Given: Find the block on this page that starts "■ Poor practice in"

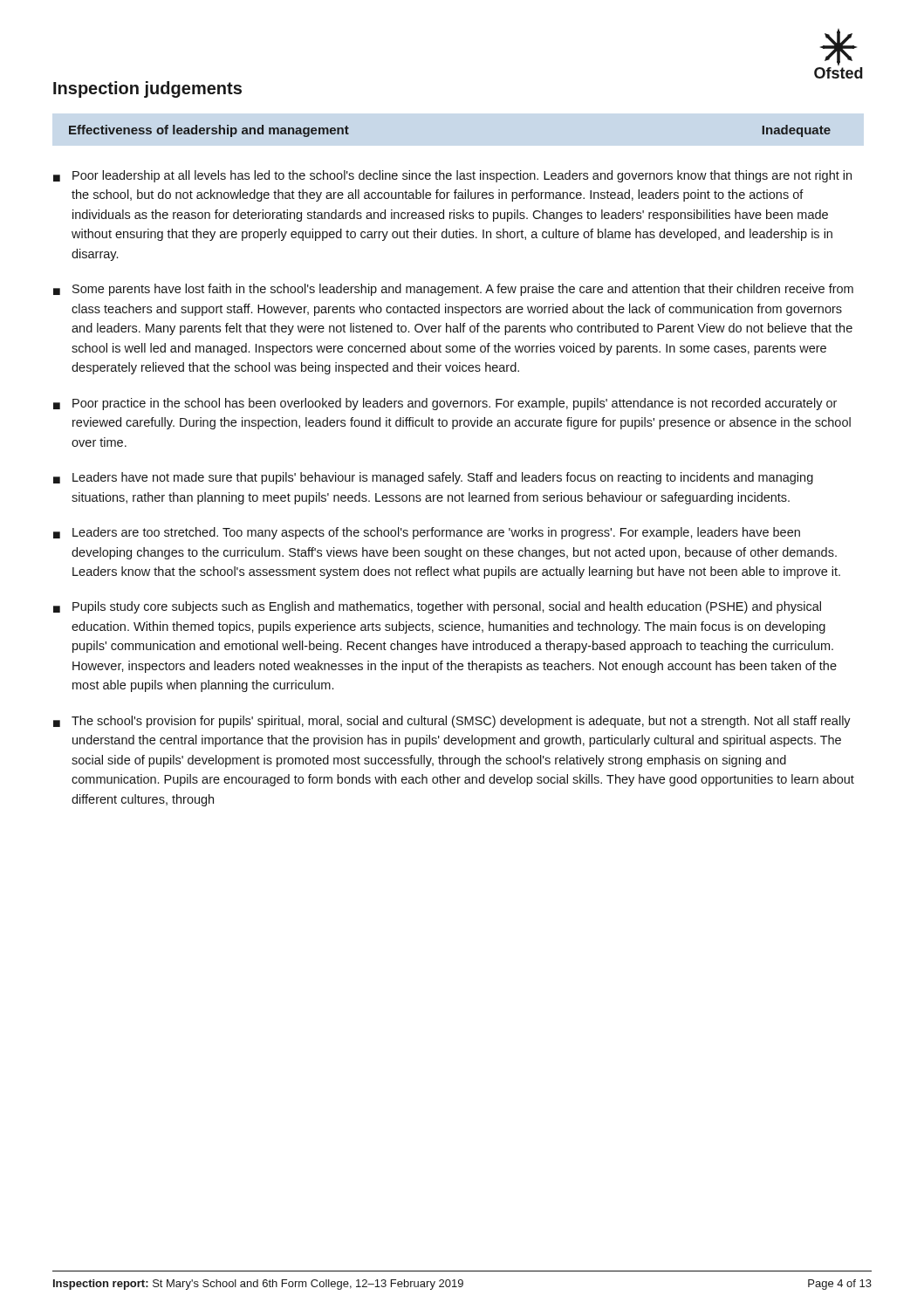Looking at the screenshot, I should tap(458, 423).
